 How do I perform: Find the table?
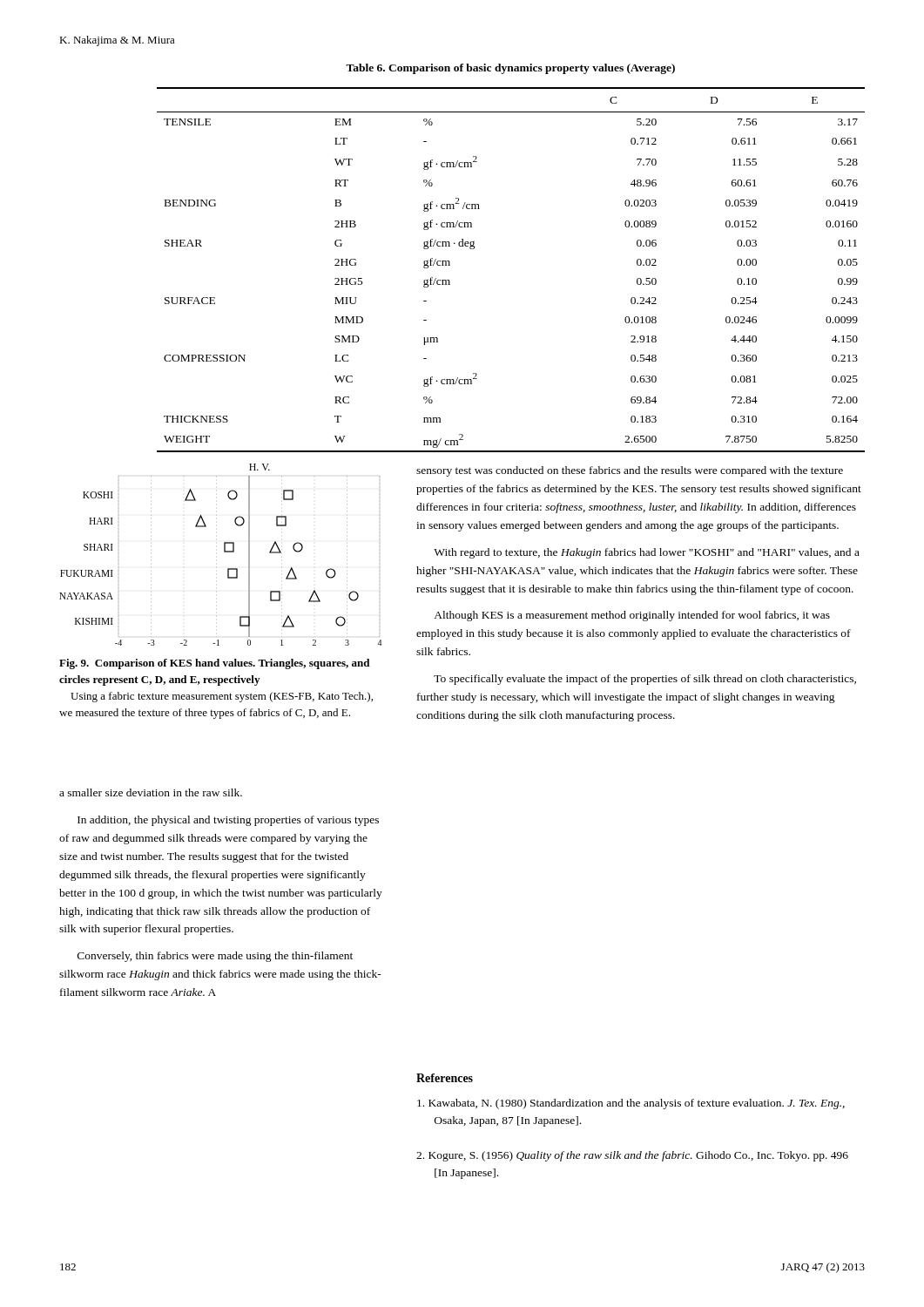pyautogui.click(x=511, y=270)
